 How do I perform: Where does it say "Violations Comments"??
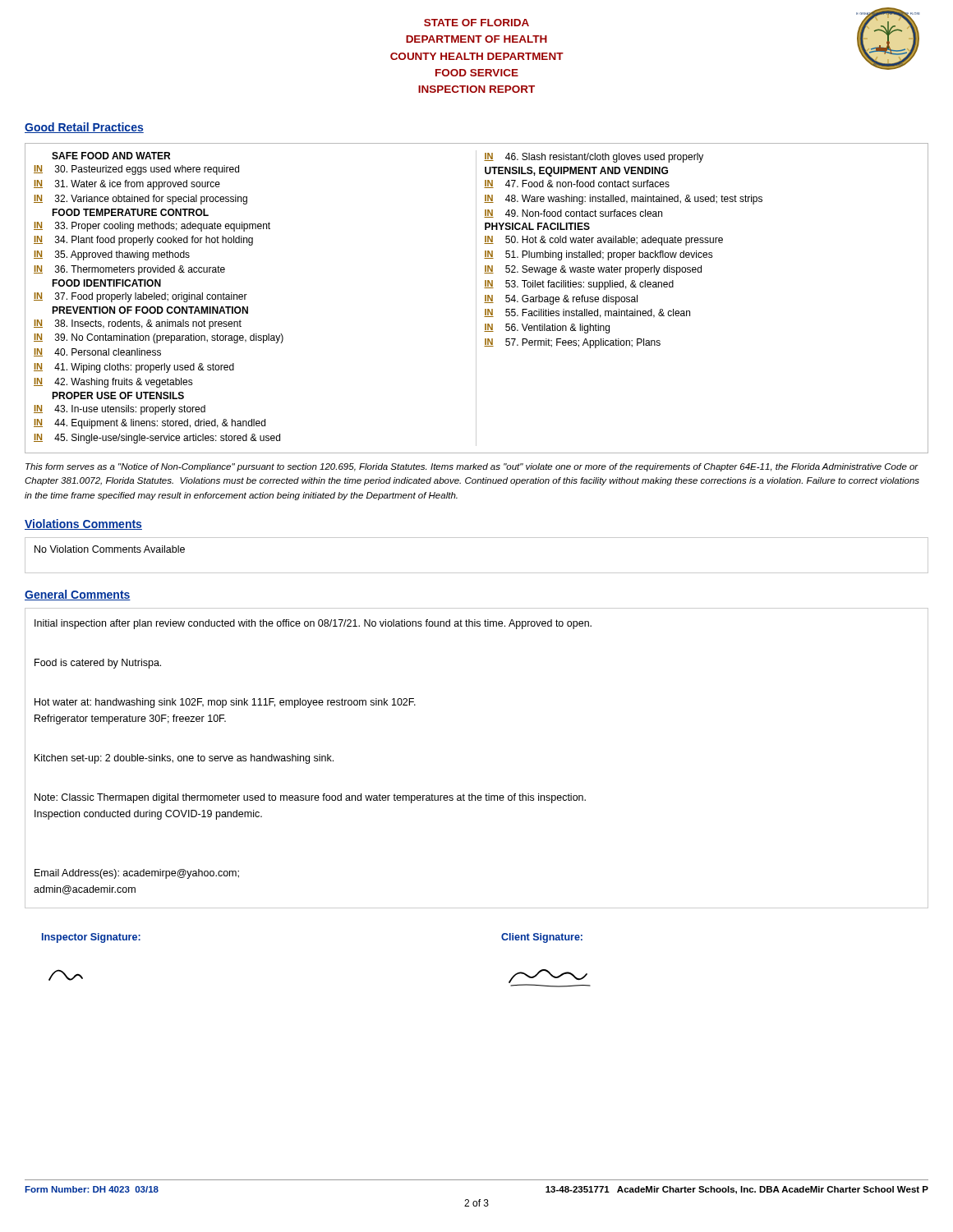click(83, 524)
